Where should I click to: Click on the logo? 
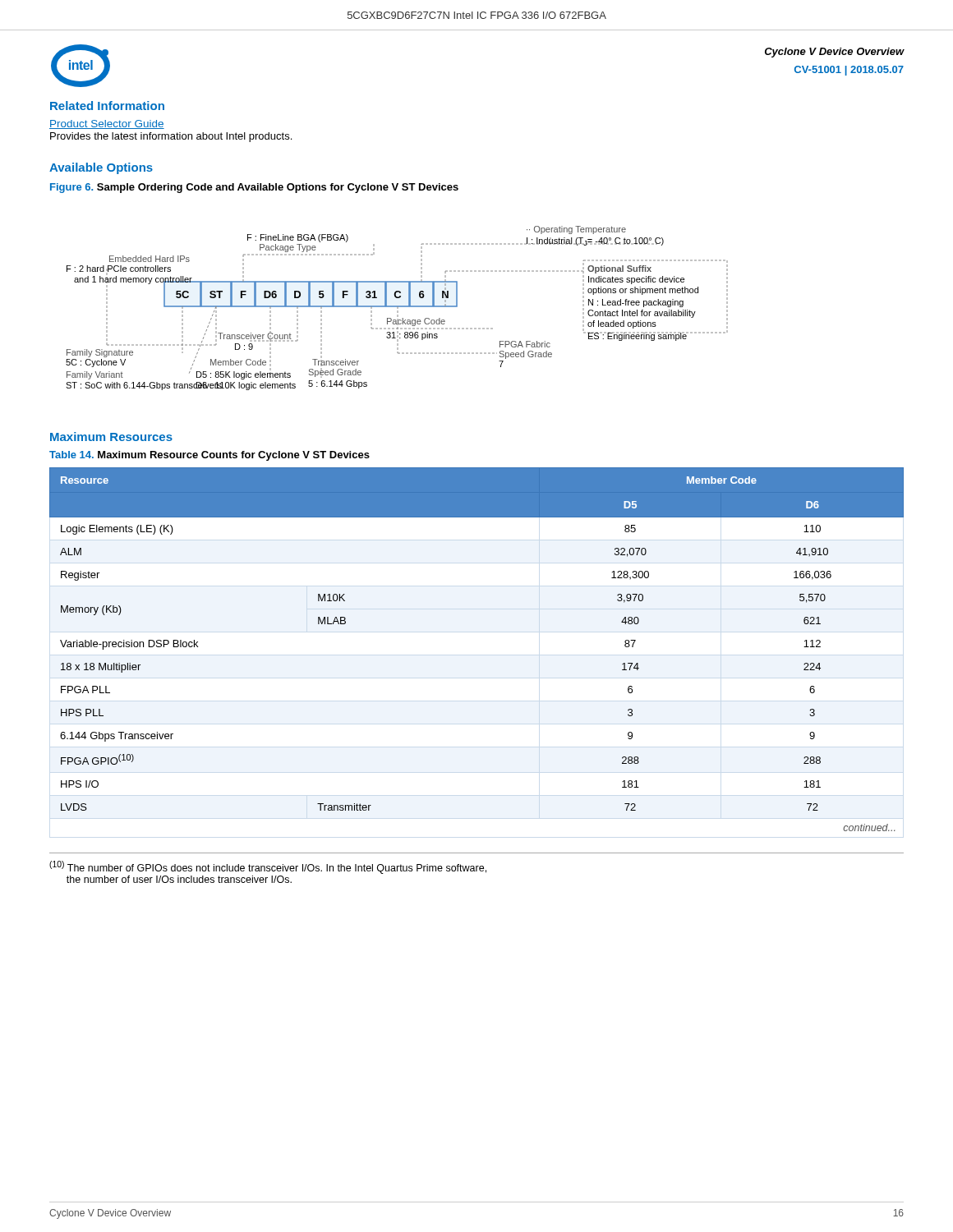85,67
